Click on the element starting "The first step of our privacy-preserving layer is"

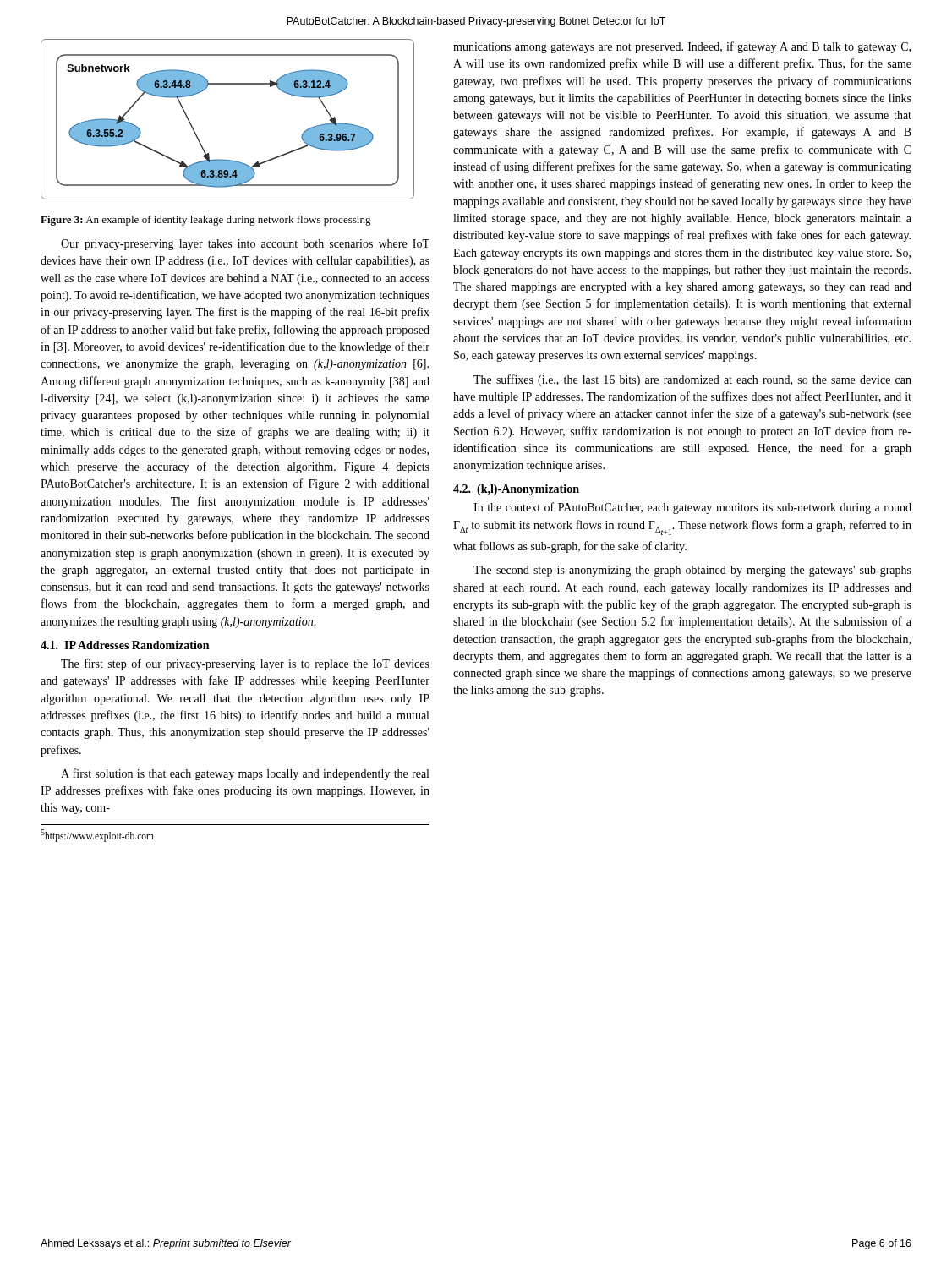(235, 737)
